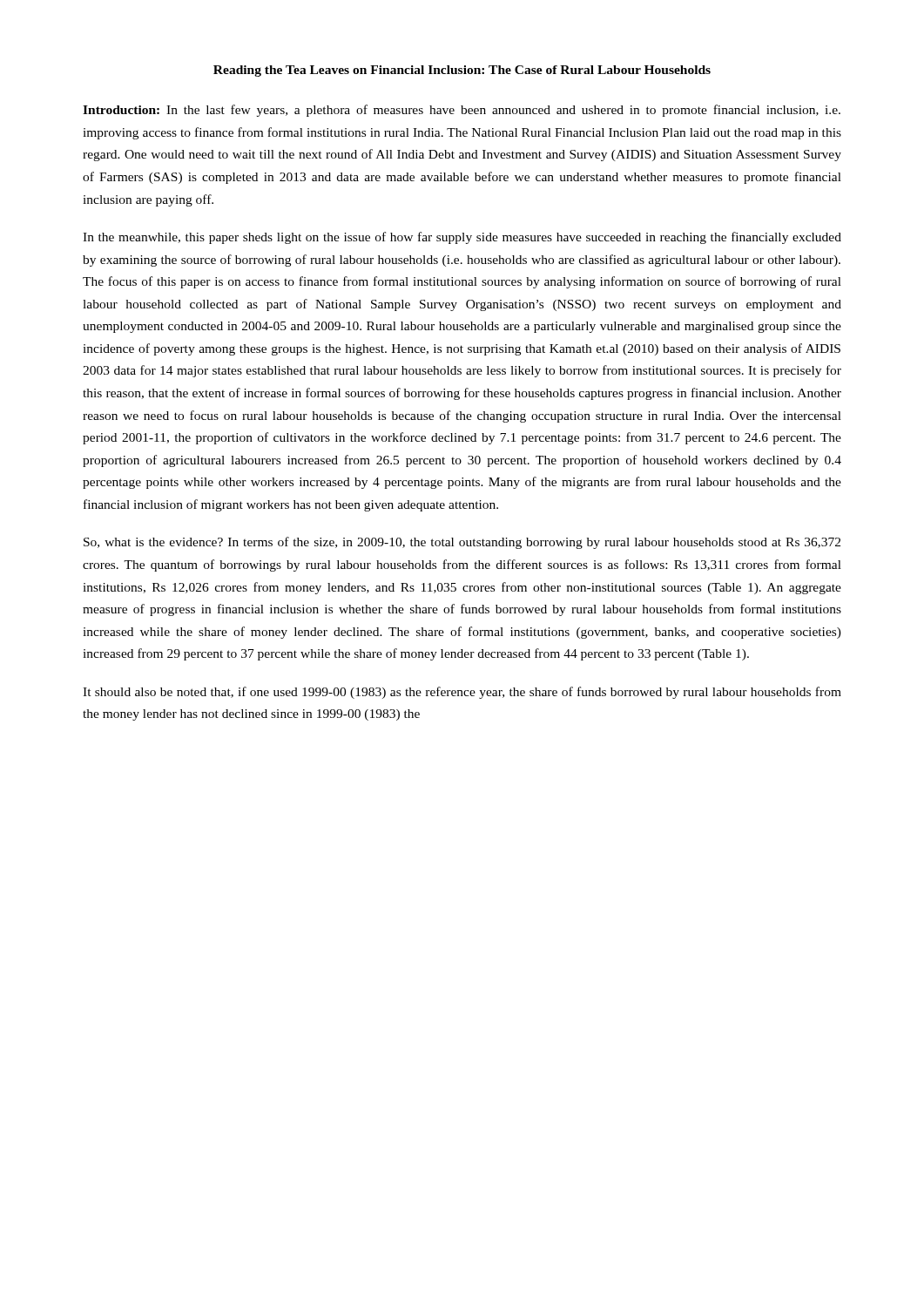Where is the passage that starts "So, what is the evidence? In terms of"?
The image size is (924, 1307).
pos(462,598)
